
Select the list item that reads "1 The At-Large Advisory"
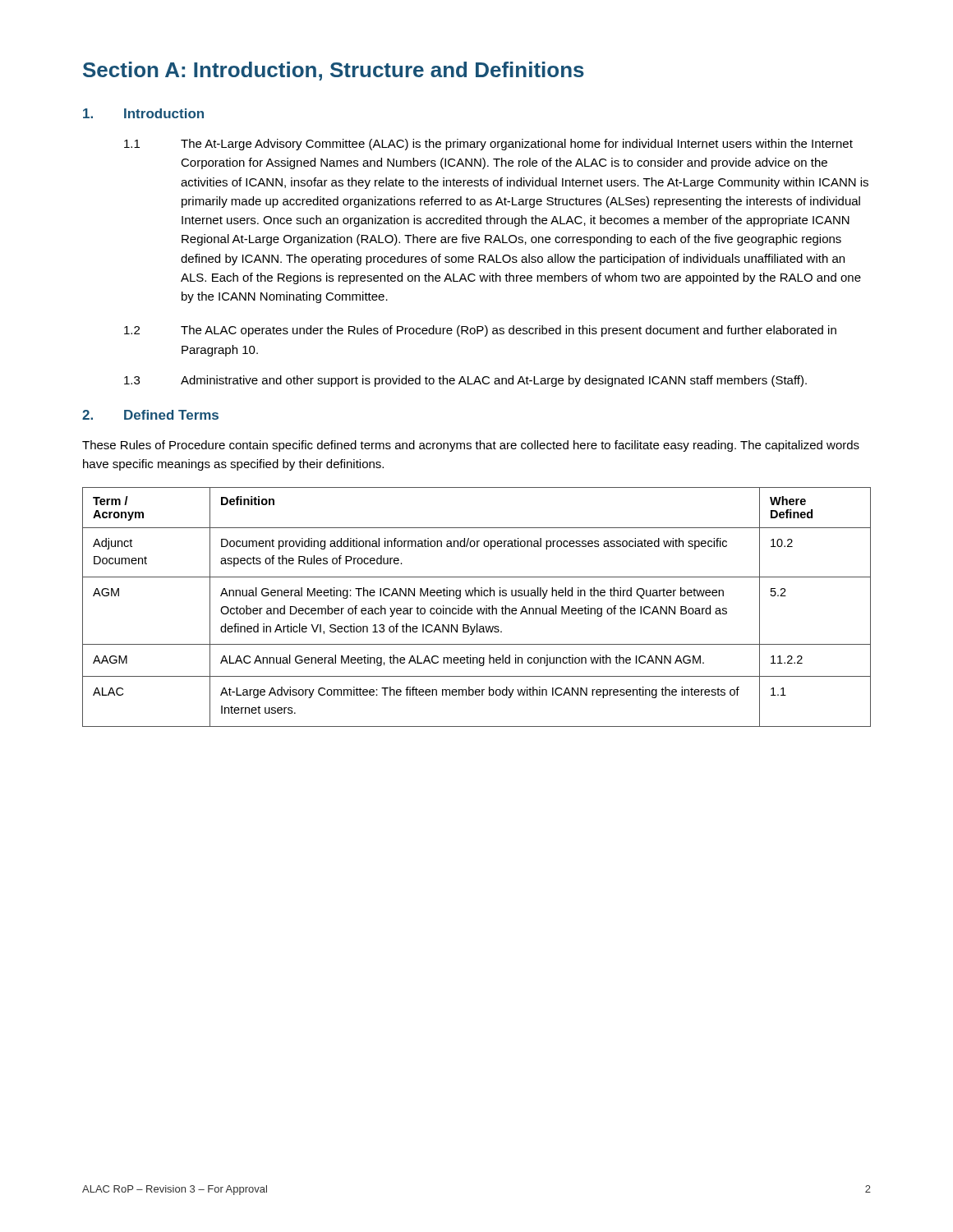(497, 220)
